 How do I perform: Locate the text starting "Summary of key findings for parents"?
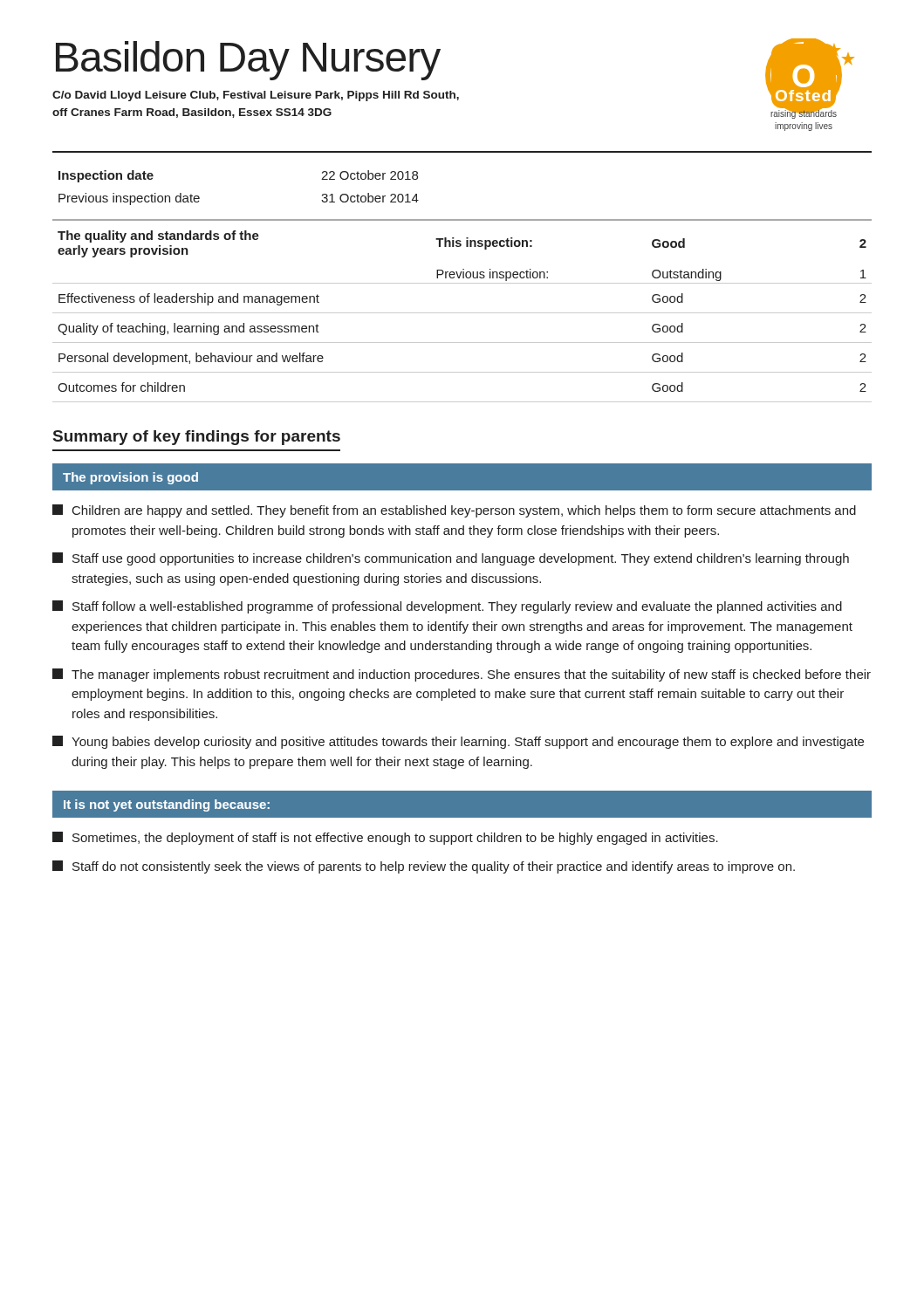[197, 439]
